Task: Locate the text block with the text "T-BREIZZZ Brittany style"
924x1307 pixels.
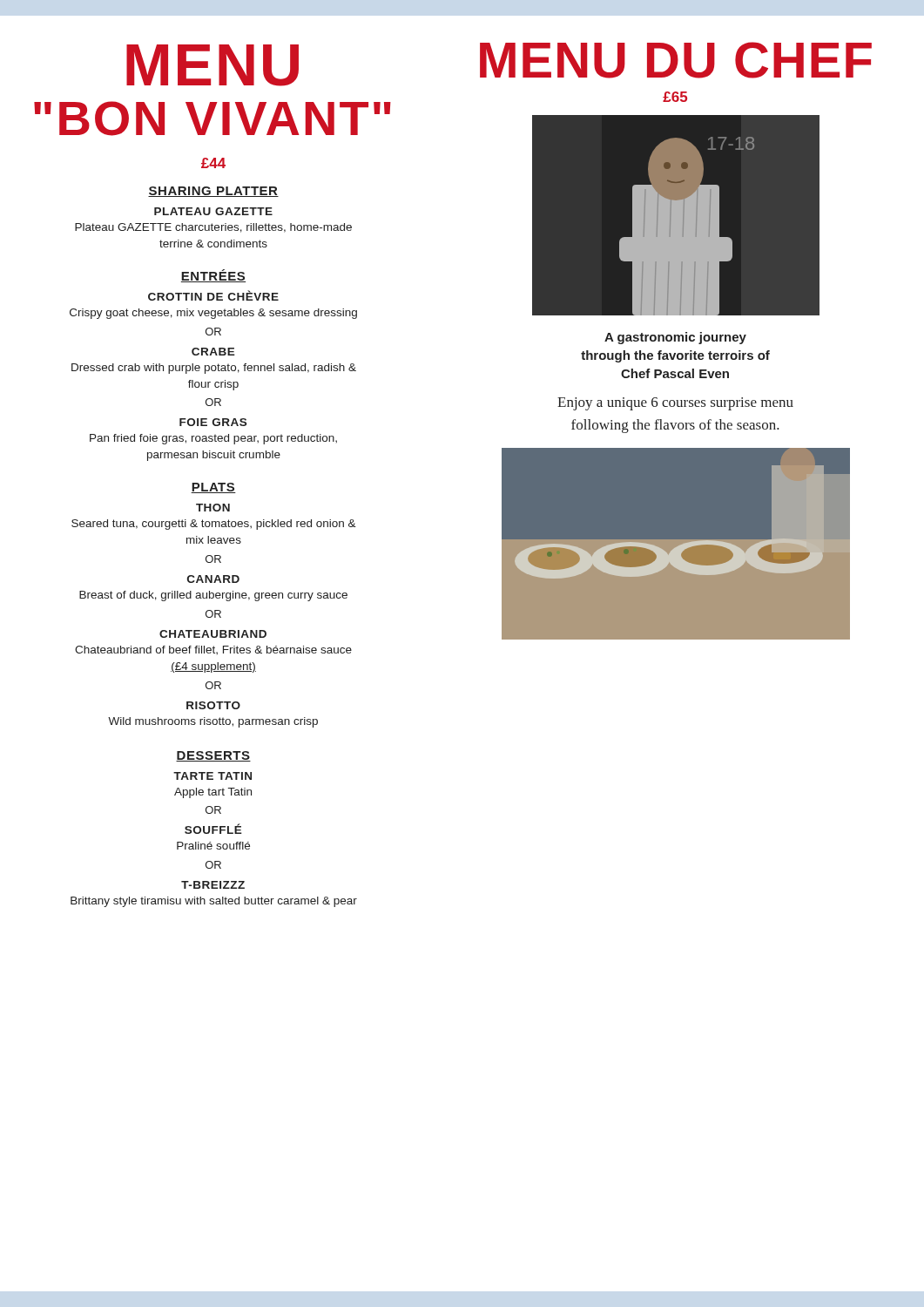Action: pos(213,894)
